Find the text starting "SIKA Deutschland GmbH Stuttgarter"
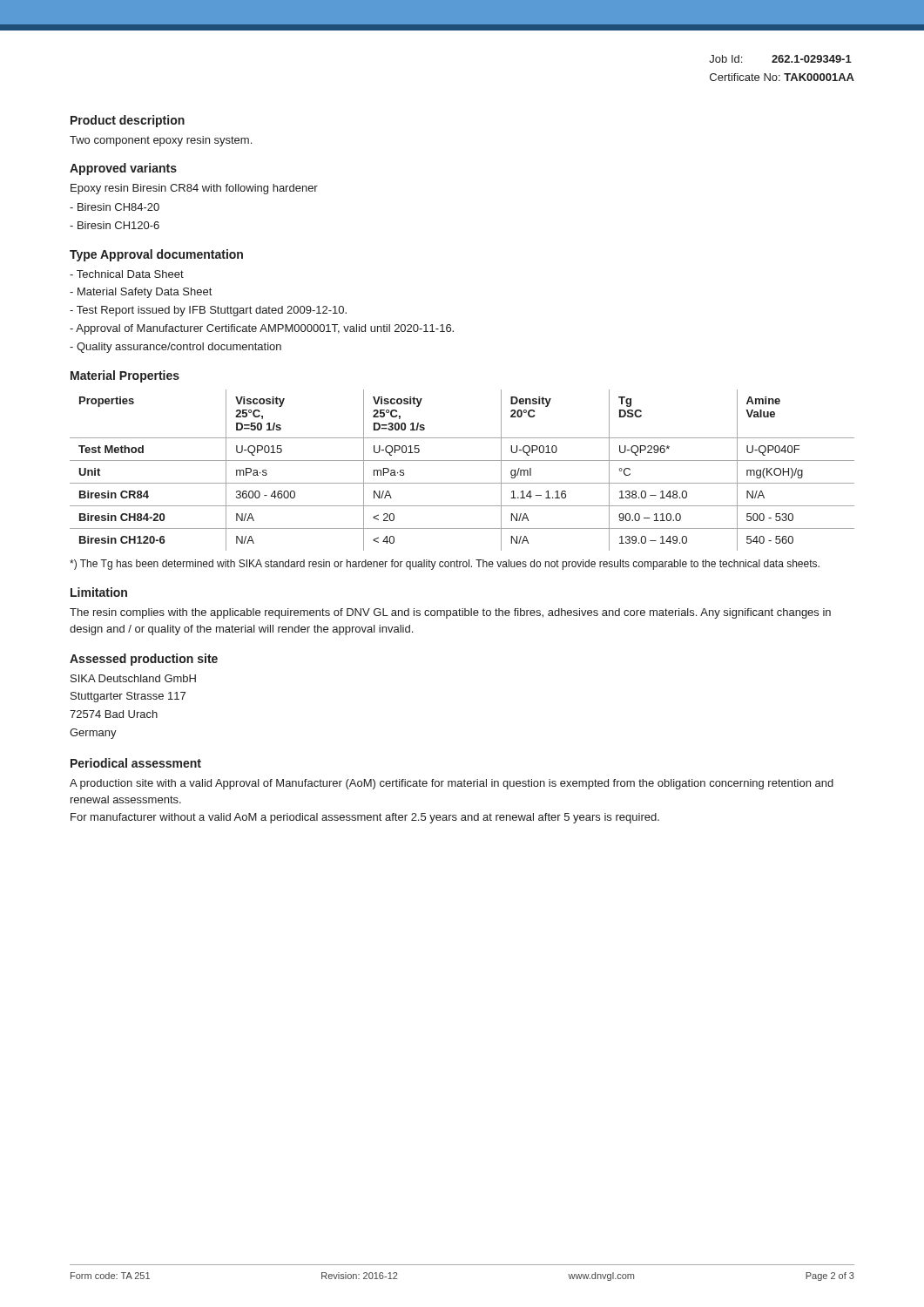Viewport: 924px width, 1307px height. pos(133,705)
